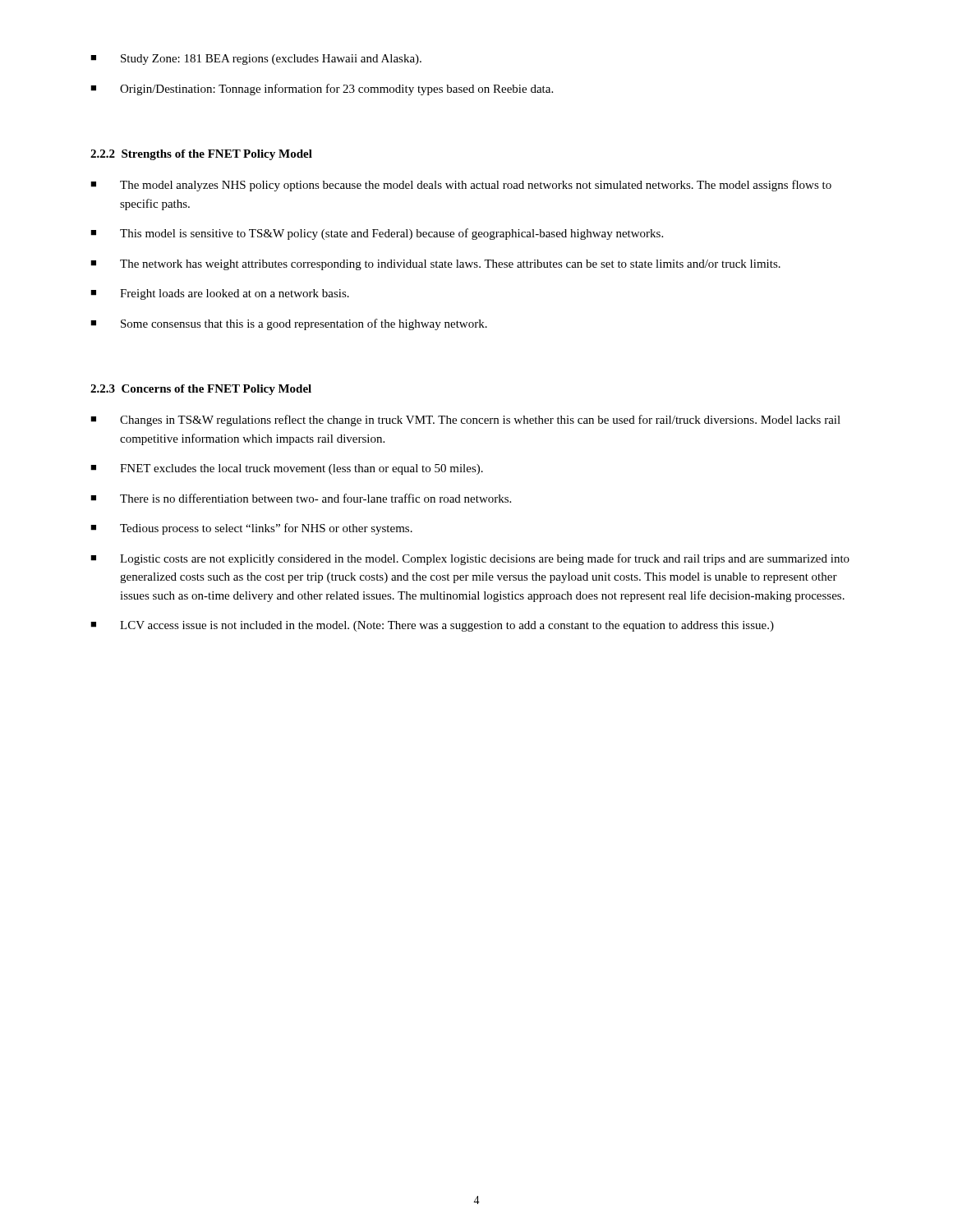
Task: Locate the list item that reads "■ This model"
Action: pos(476,233)
